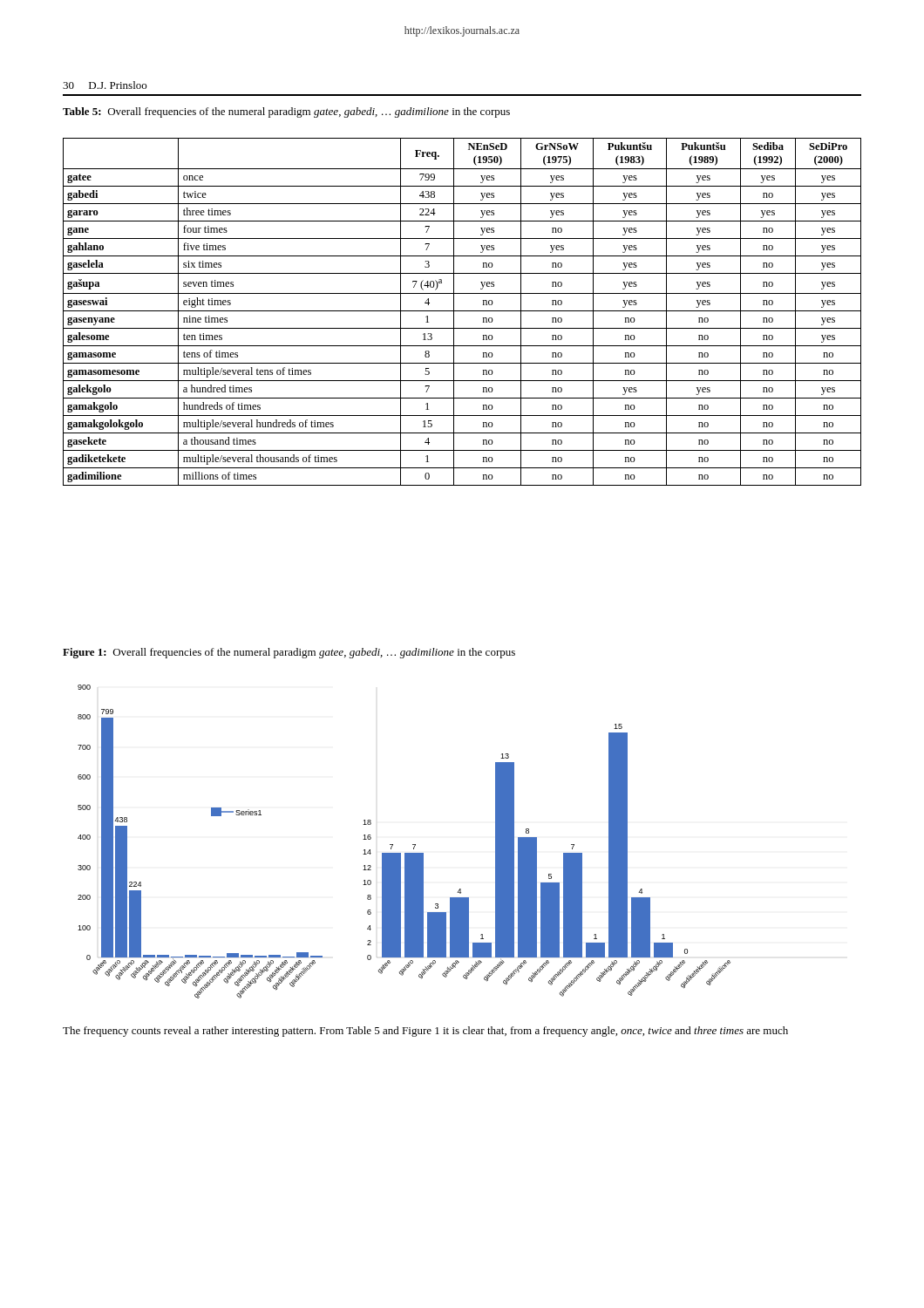The image size is (924, 1308).
Task: Locate a table
Action: 462,312
